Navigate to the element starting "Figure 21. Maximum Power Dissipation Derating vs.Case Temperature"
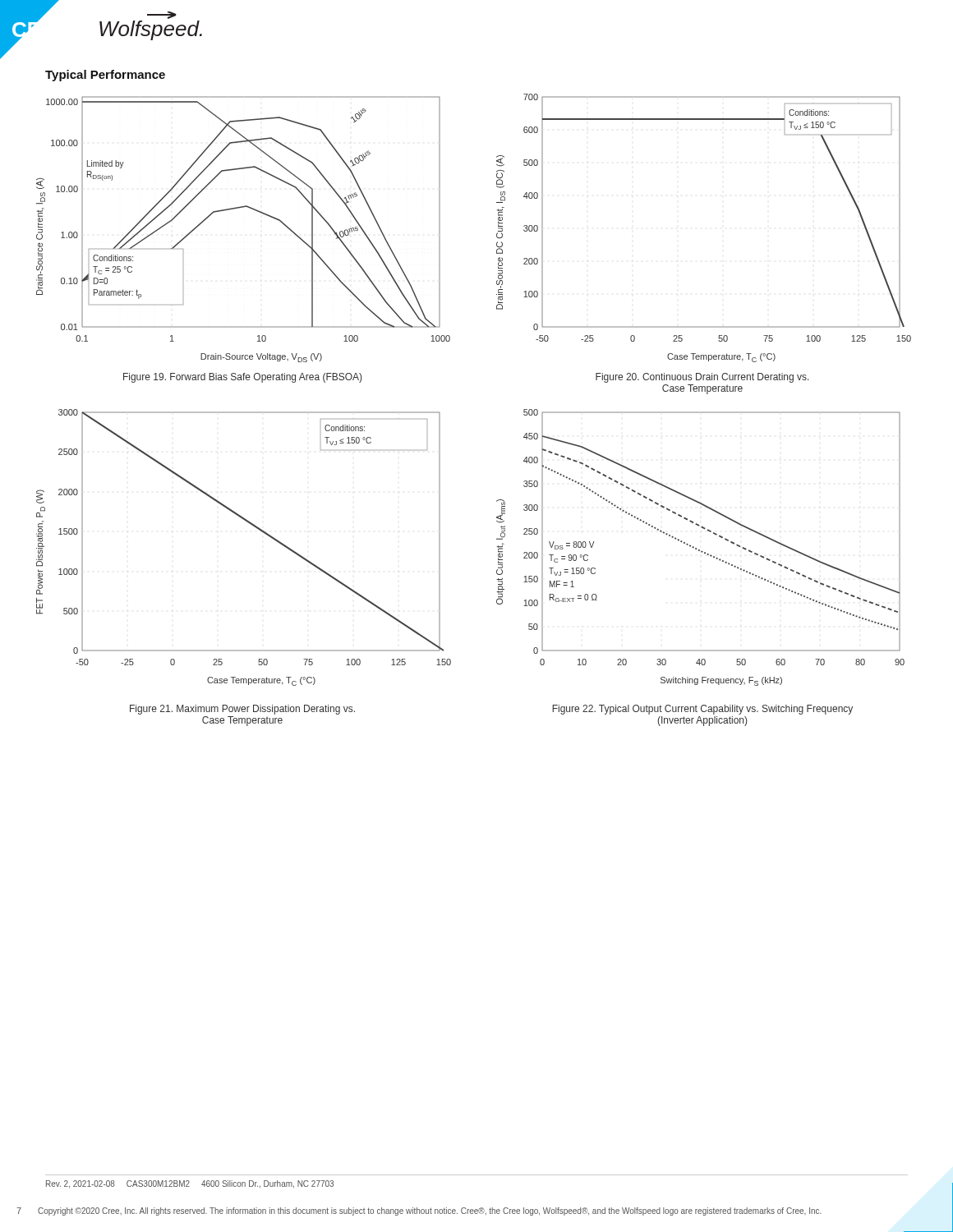 pyautogui.click(x=242, y=715)
